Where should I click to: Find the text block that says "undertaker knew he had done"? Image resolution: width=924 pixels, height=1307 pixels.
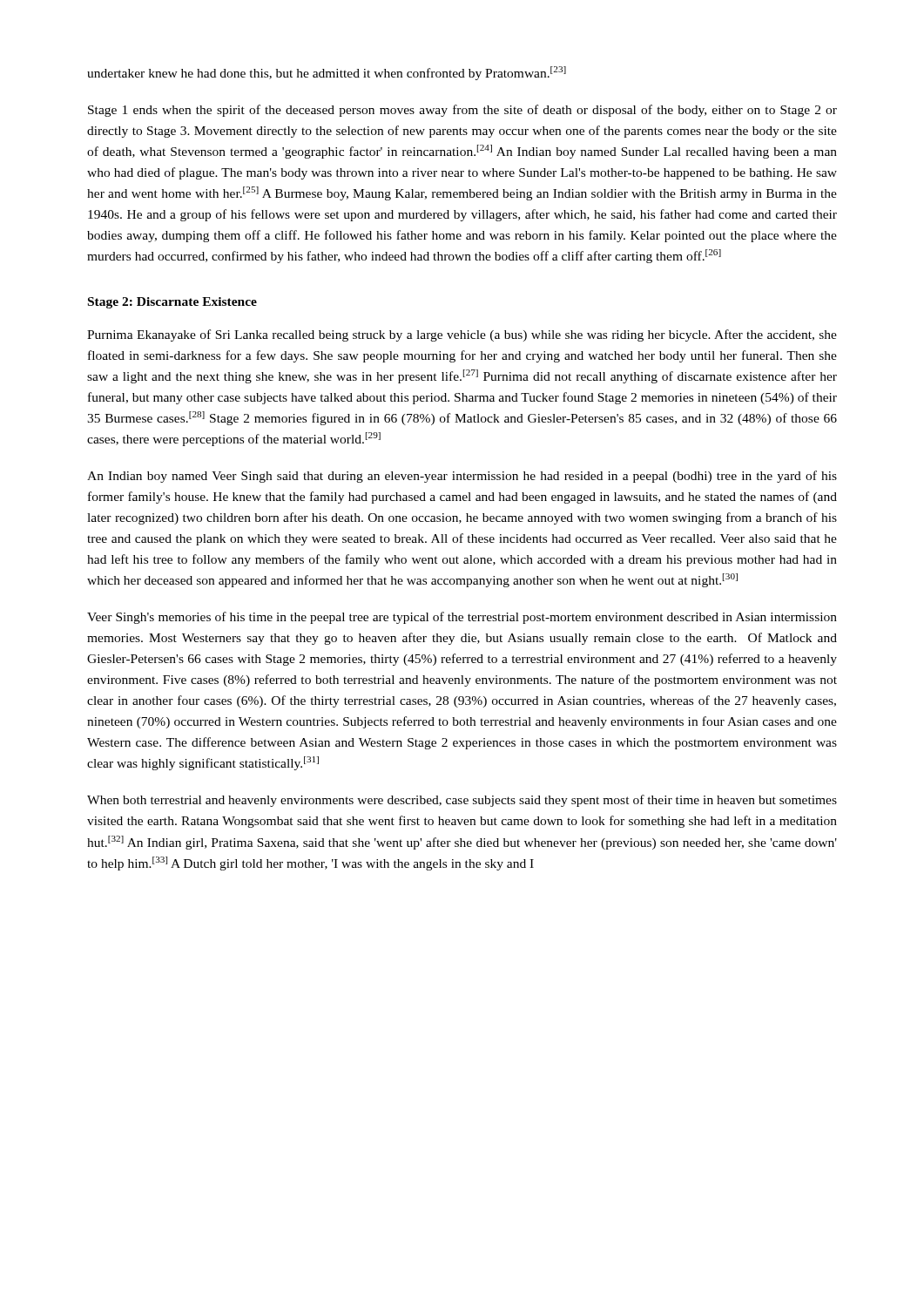point(327,72)
